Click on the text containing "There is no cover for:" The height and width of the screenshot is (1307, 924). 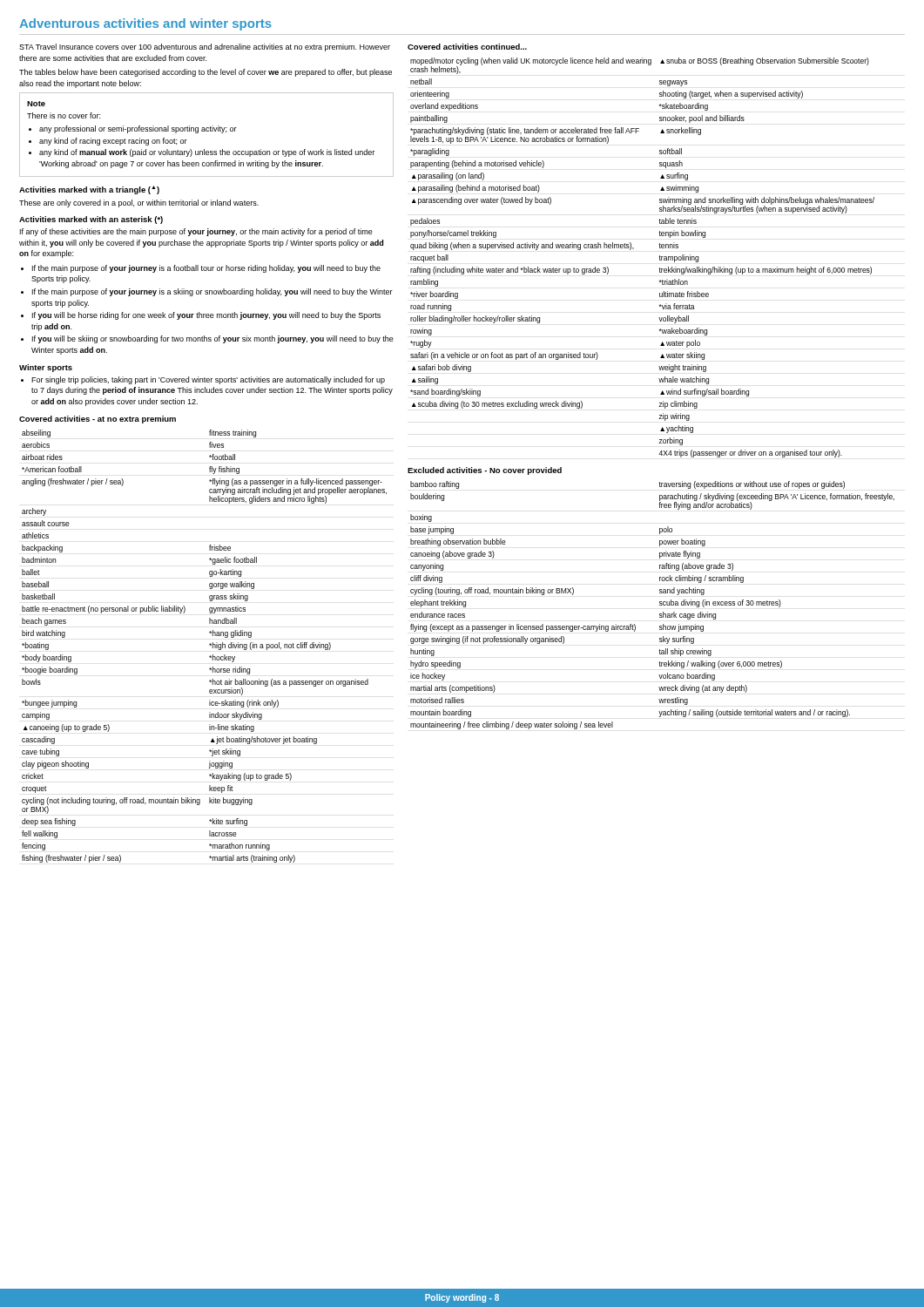[64, 116]
